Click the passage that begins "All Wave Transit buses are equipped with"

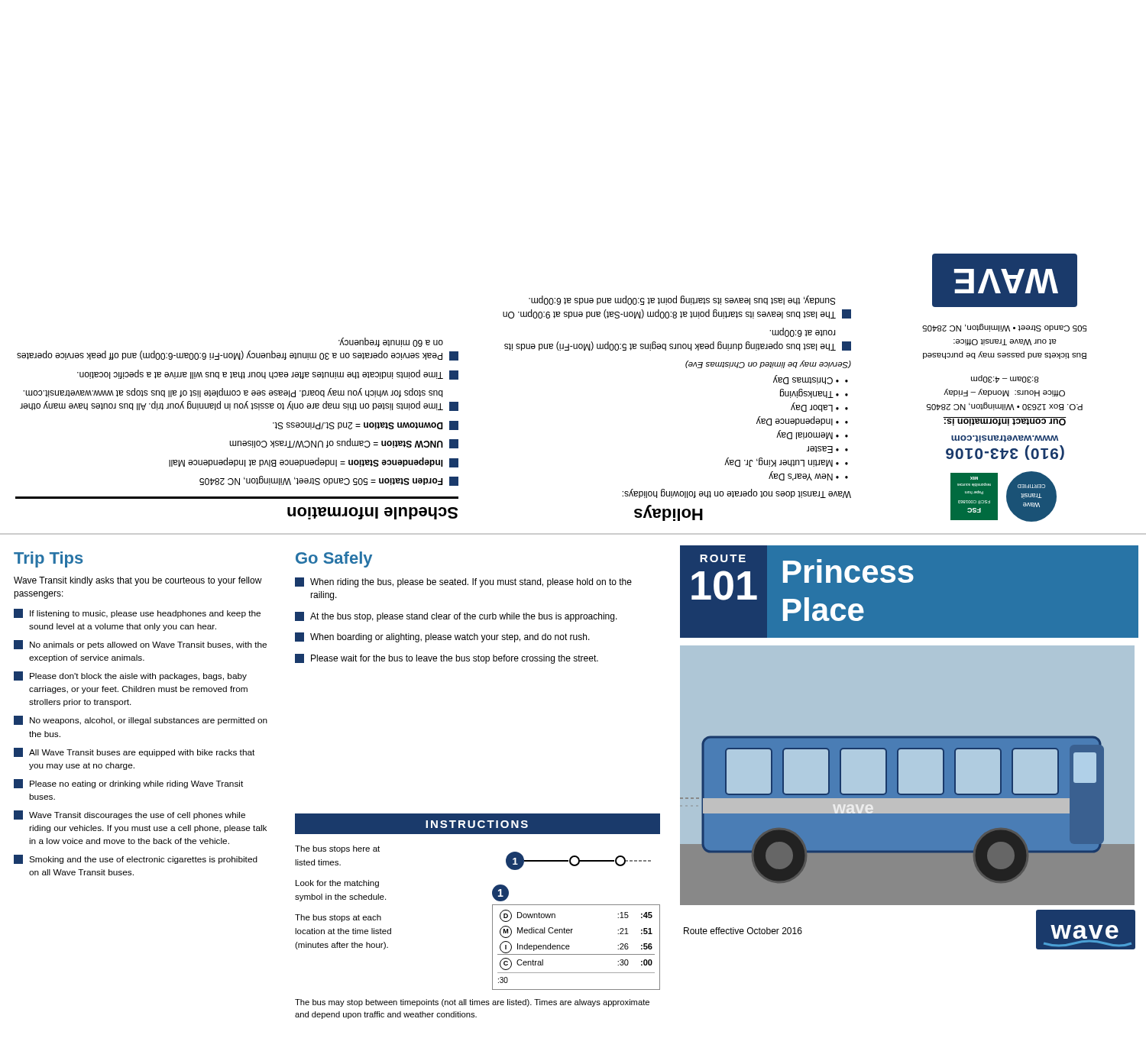tap(141, 759)
